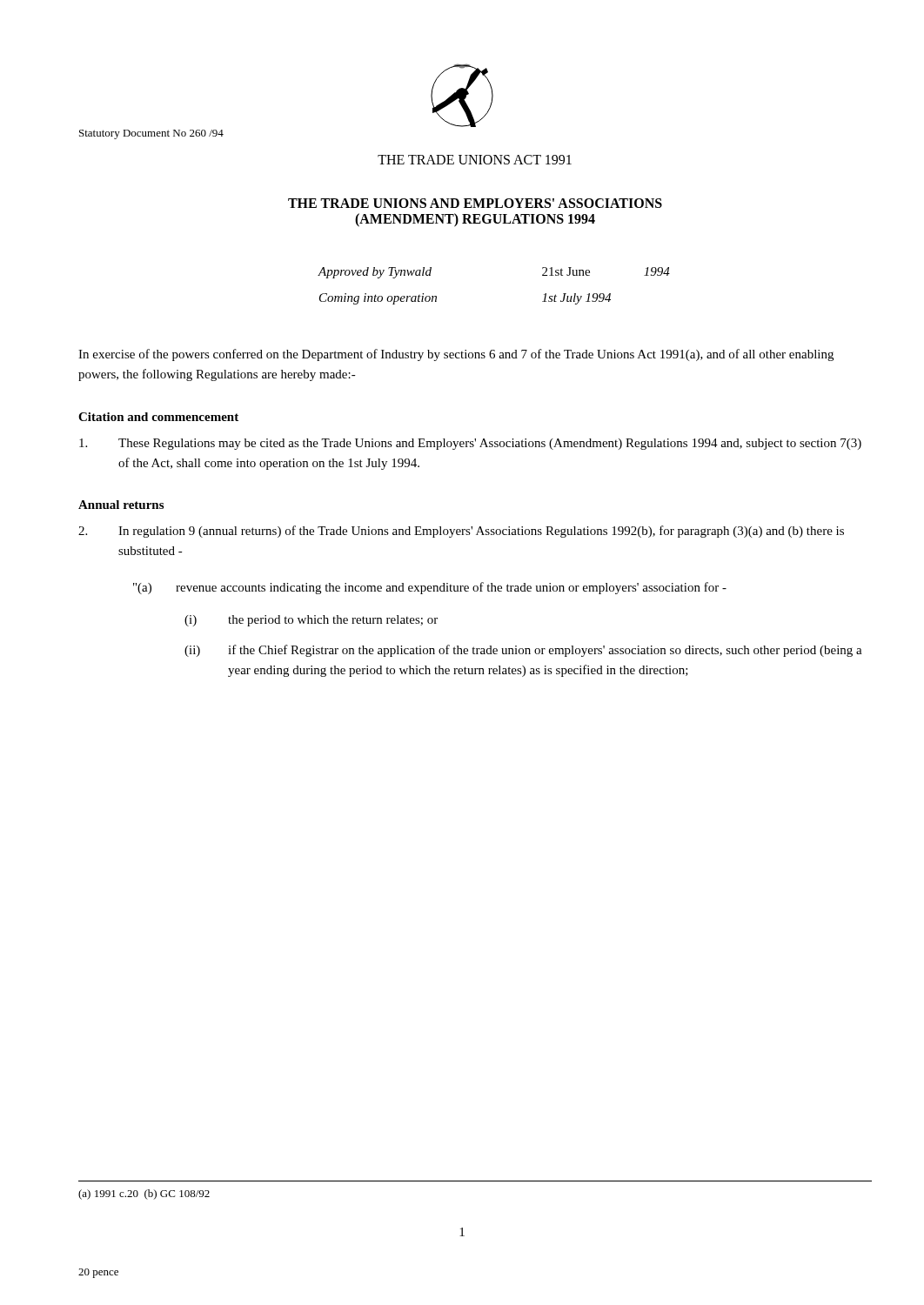Locate the text block starting "(a) 1991 c.20 (b) GC"
The height and width of the screenshot is (1305, 924).
tap(144, 1193)
